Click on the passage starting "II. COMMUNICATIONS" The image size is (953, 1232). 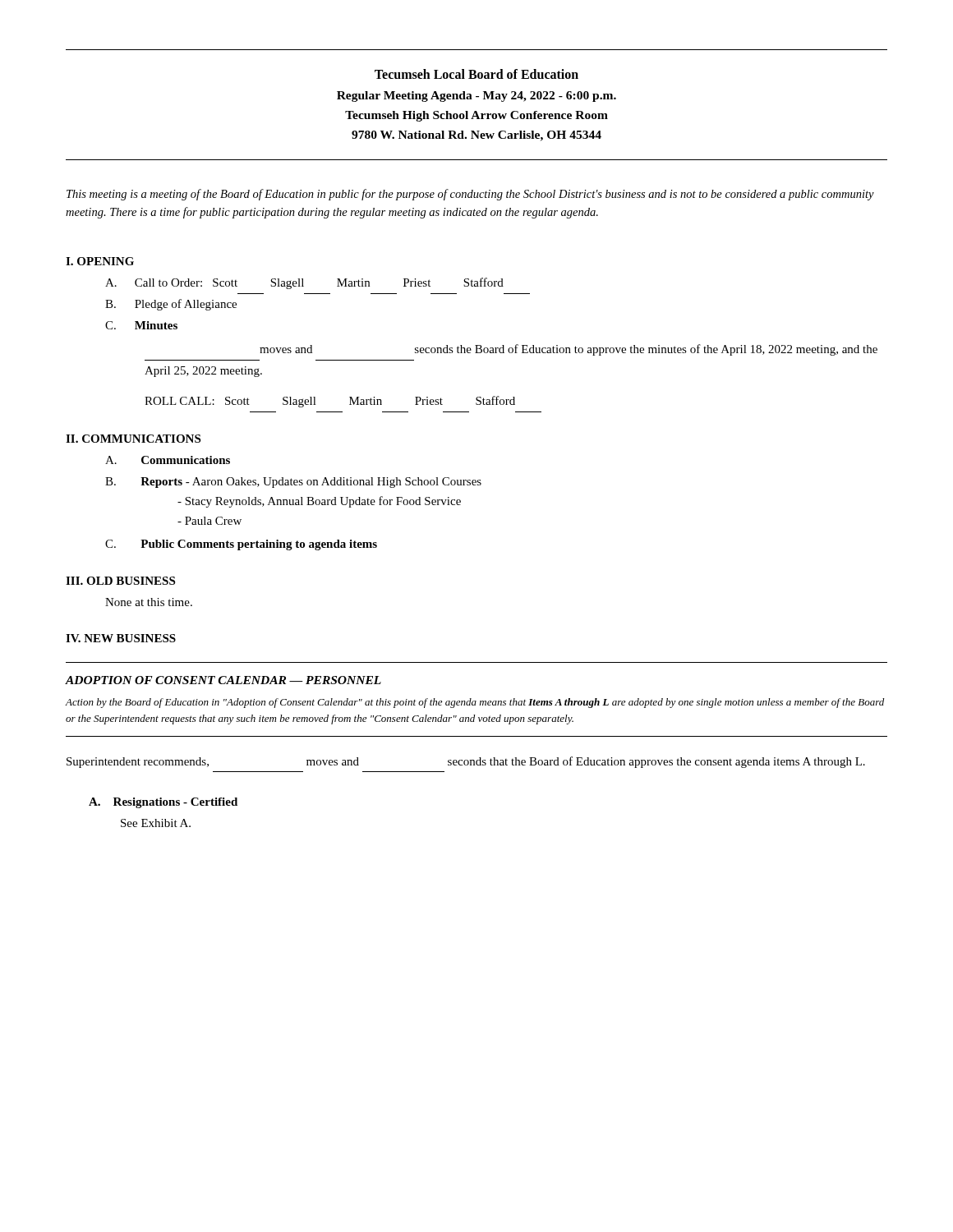click(x=133, y=439)
